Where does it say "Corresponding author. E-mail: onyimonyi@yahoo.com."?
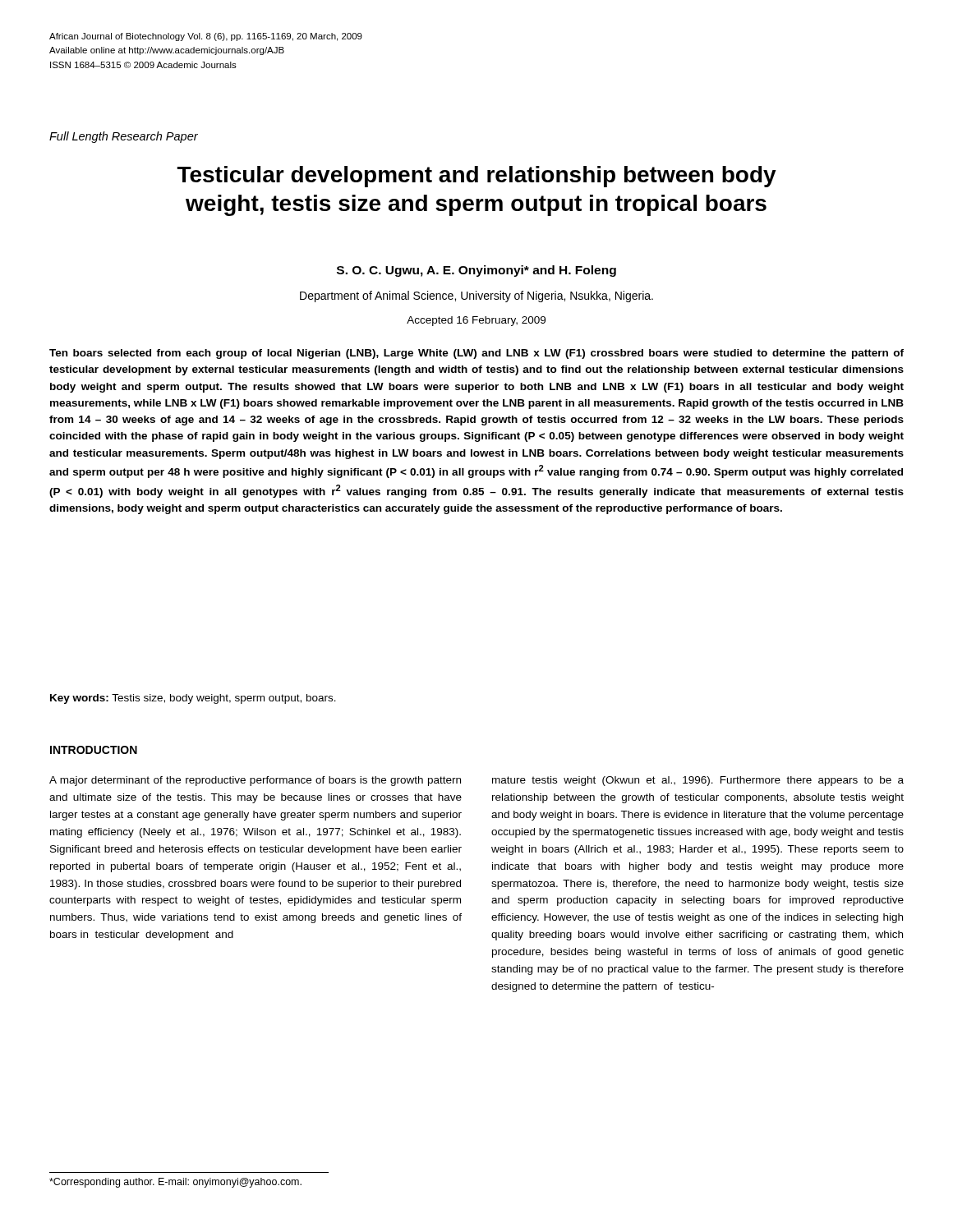Image resolution: width=953 pixels, height=1232 pixels. [176, 1182]
